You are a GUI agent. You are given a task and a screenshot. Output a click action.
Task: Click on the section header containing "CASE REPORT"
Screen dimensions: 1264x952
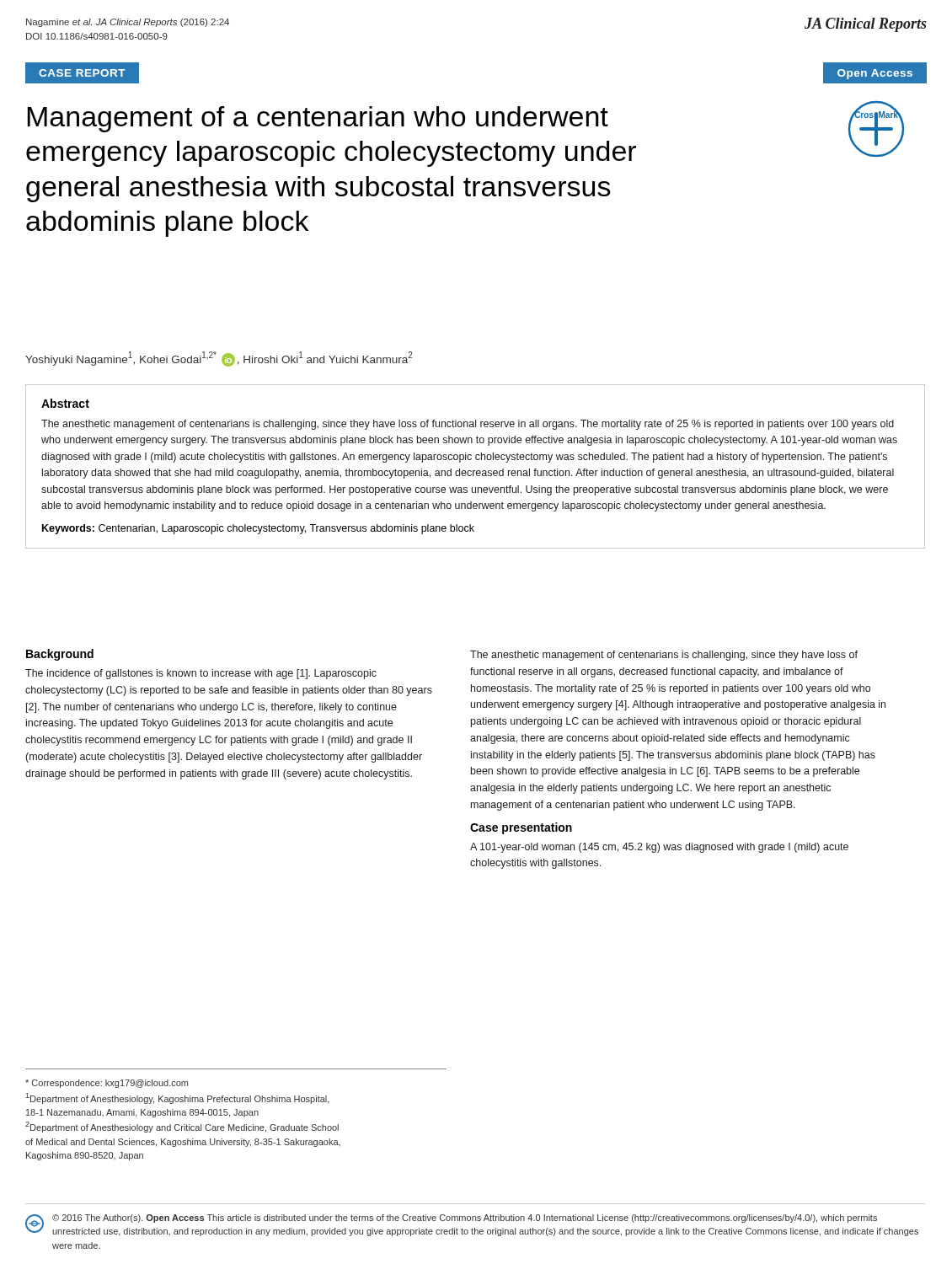[x=82, y=73]
